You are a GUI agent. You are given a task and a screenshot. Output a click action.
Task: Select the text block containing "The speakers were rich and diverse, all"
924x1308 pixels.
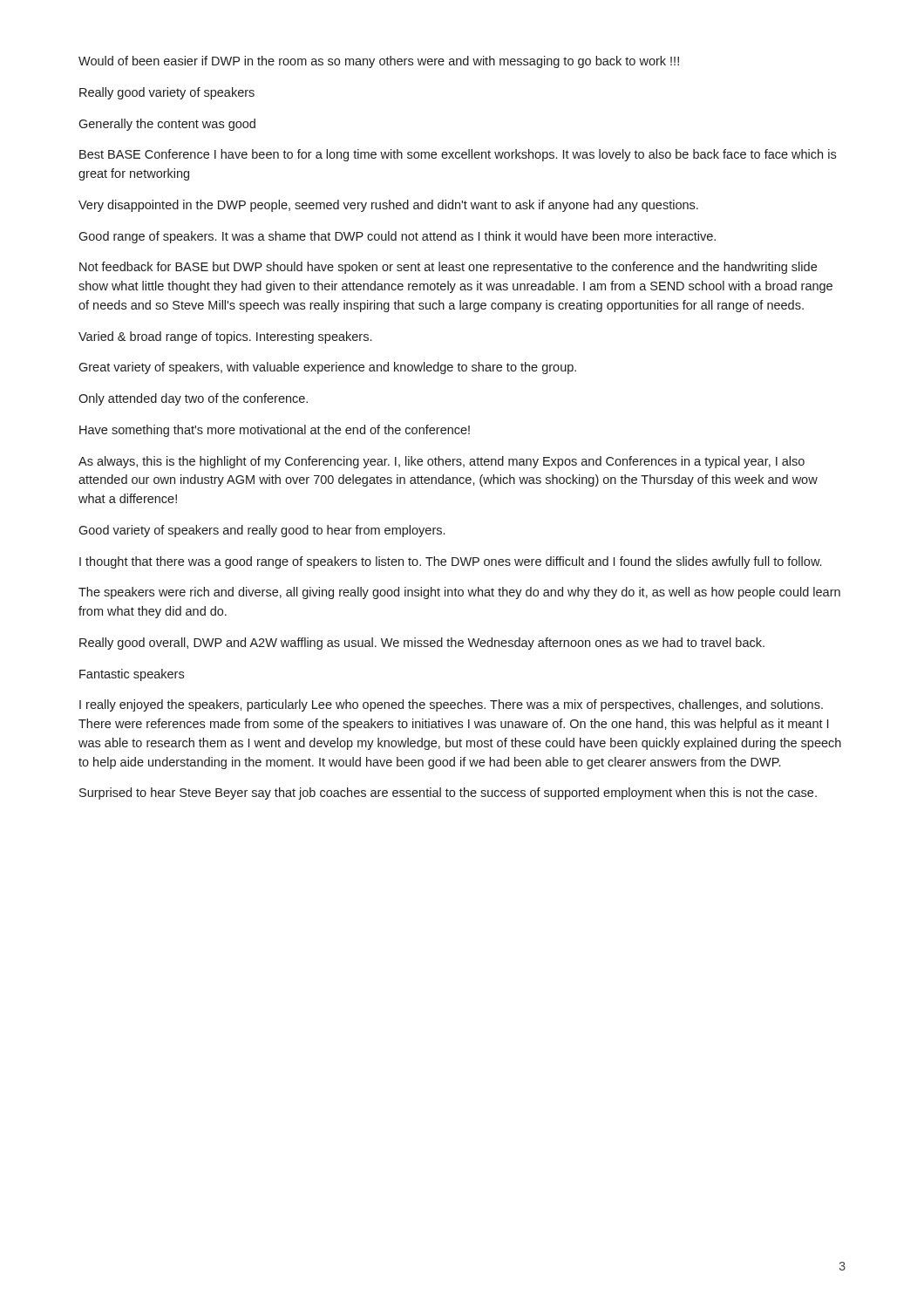[x=460, y=602]
